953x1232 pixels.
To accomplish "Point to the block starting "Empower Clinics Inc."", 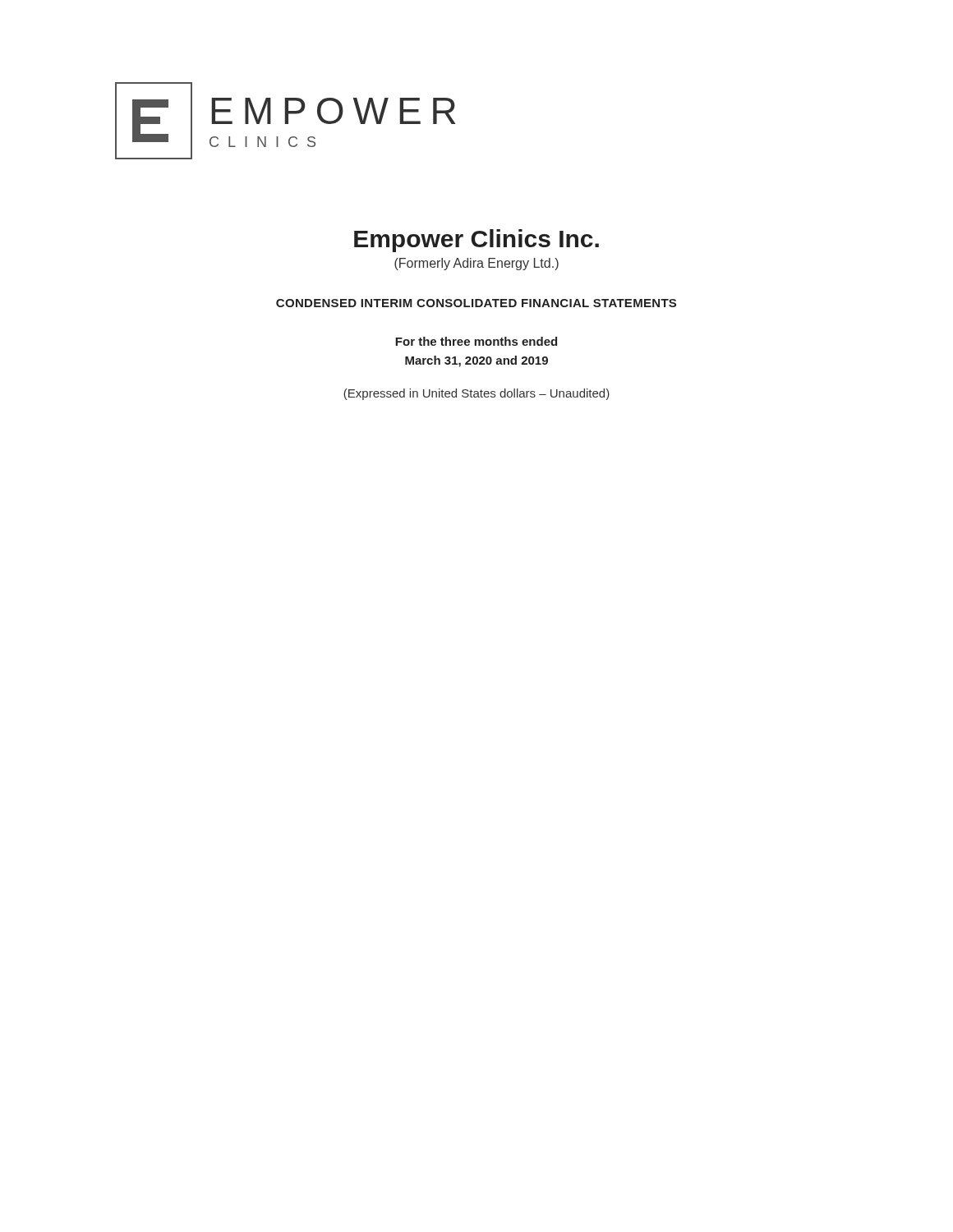I will pos(476,239).
